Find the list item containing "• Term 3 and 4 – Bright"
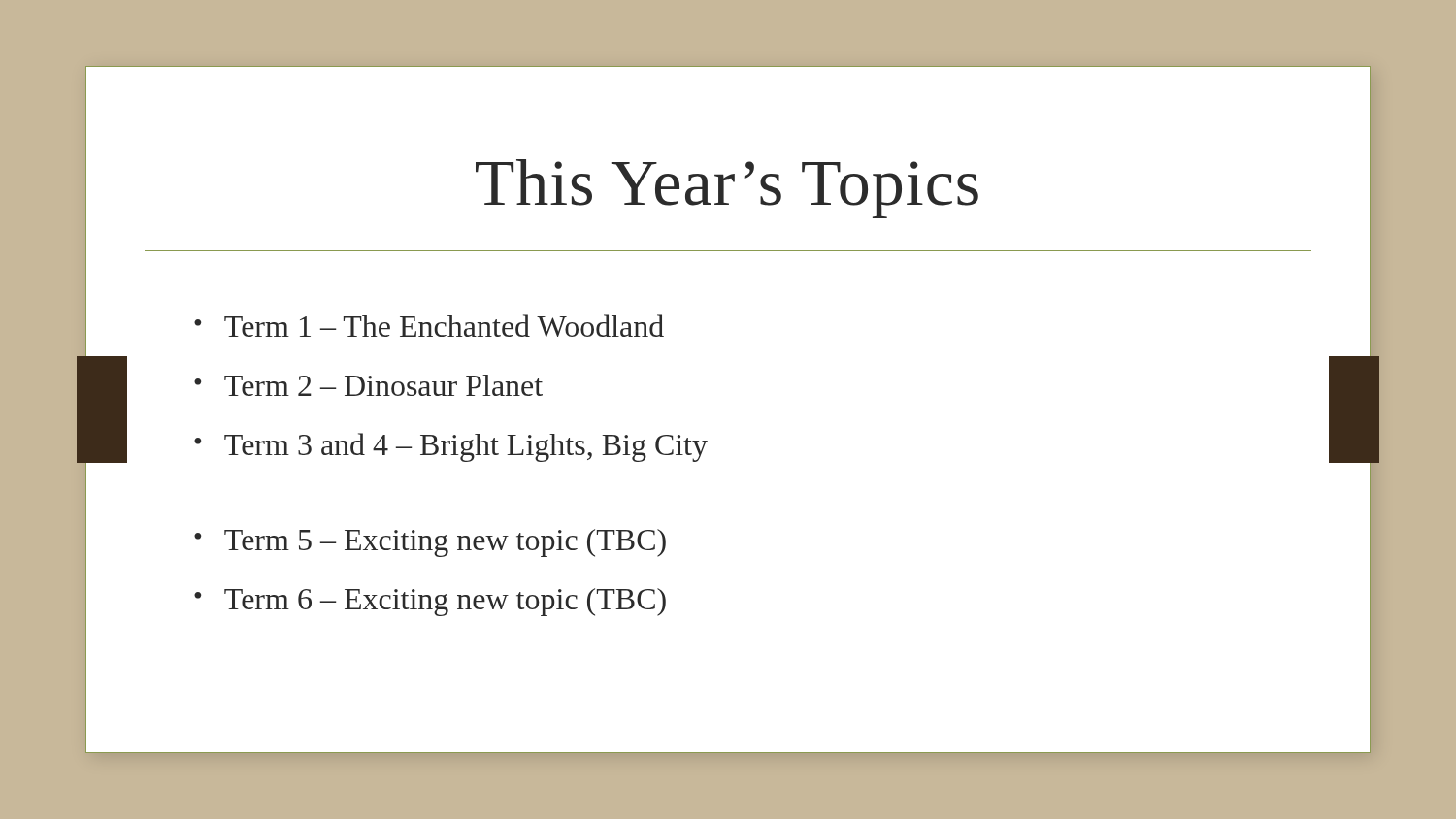The image size is (1456, 819). [450, 445]
